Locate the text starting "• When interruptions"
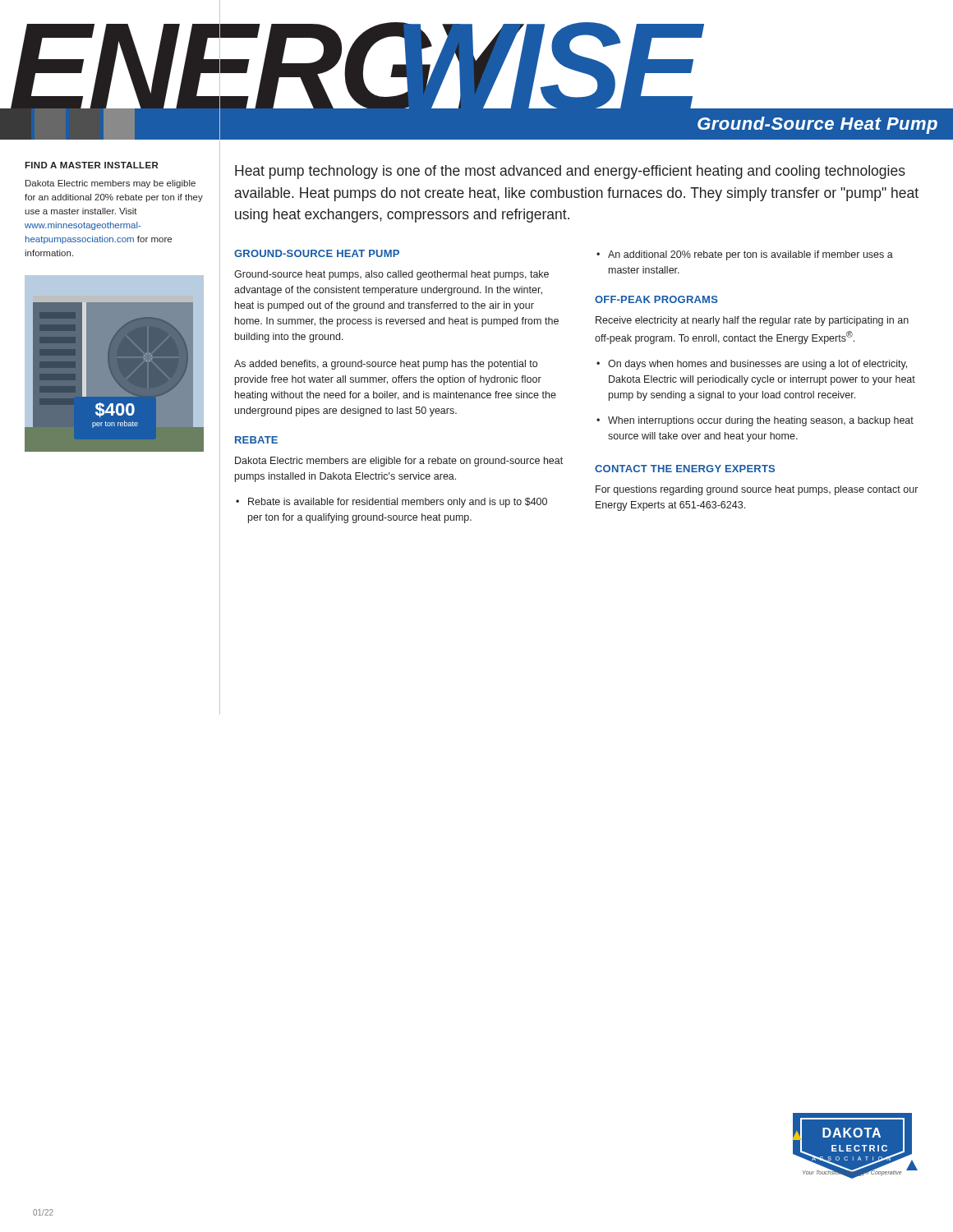953x1232 pixels. coord(755,427)
